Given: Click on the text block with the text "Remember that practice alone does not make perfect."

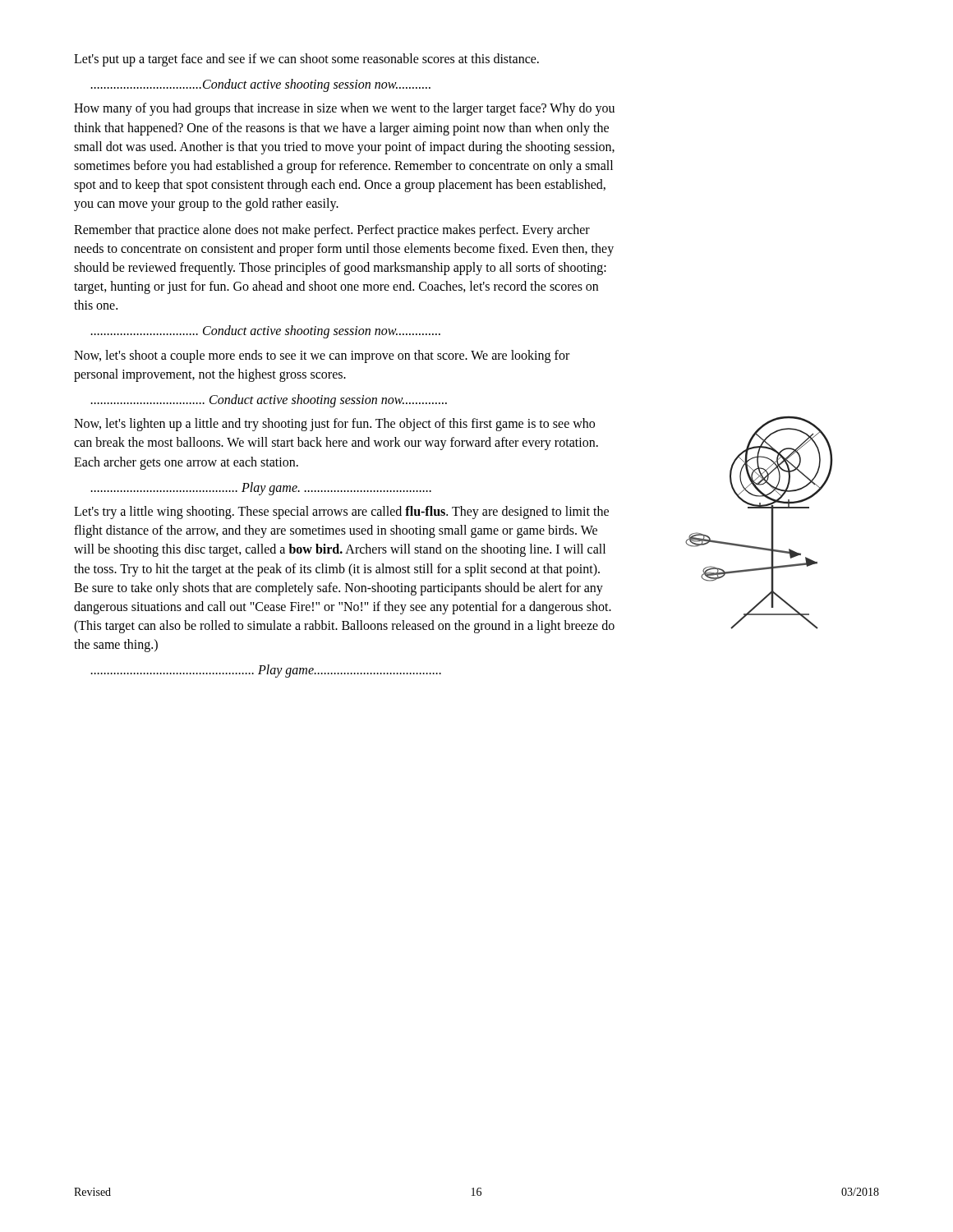Looking at the screenshot, I should (345, 267).
